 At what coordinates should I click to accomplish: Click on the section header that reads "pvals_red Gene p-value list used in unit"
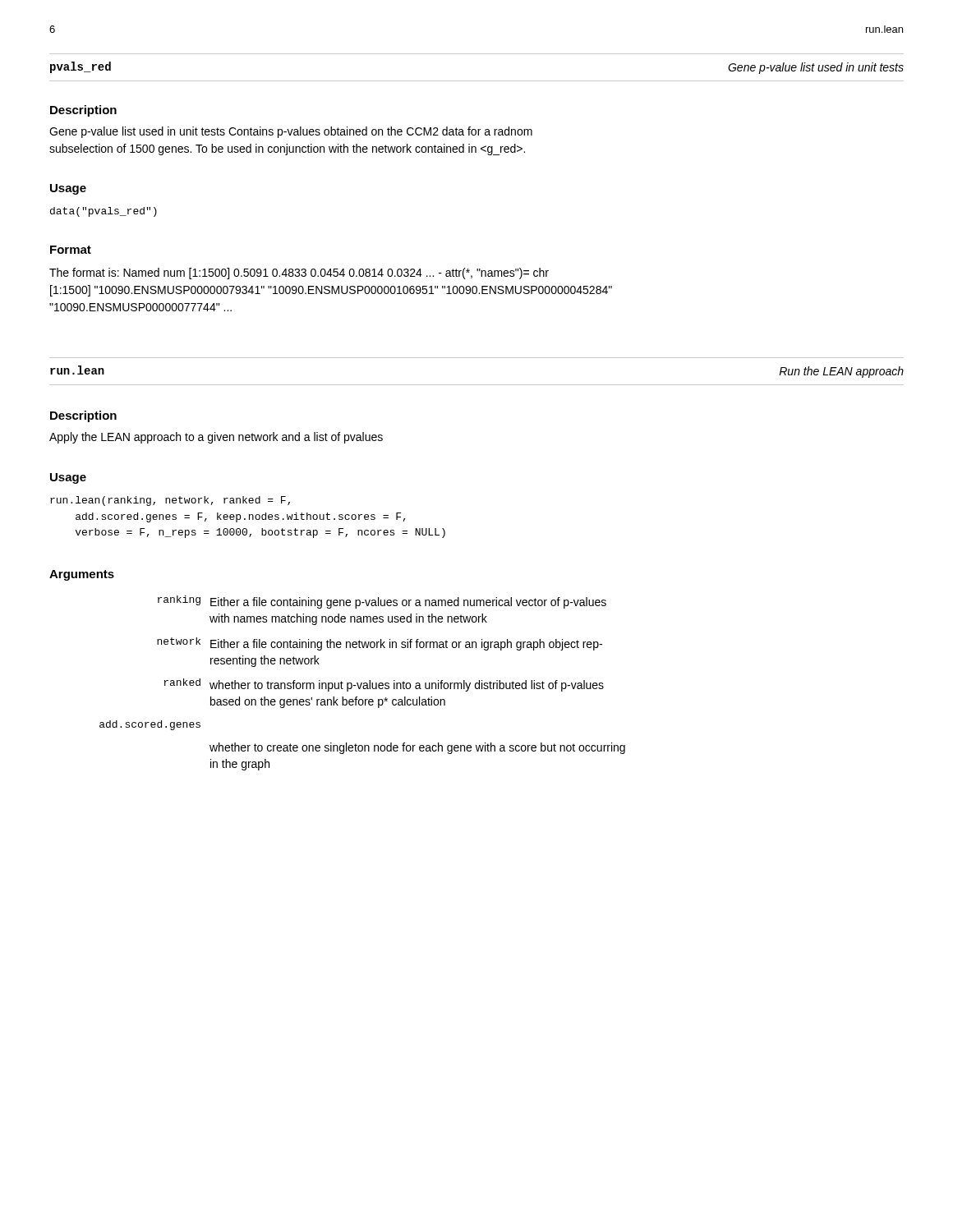click(80, 68)
